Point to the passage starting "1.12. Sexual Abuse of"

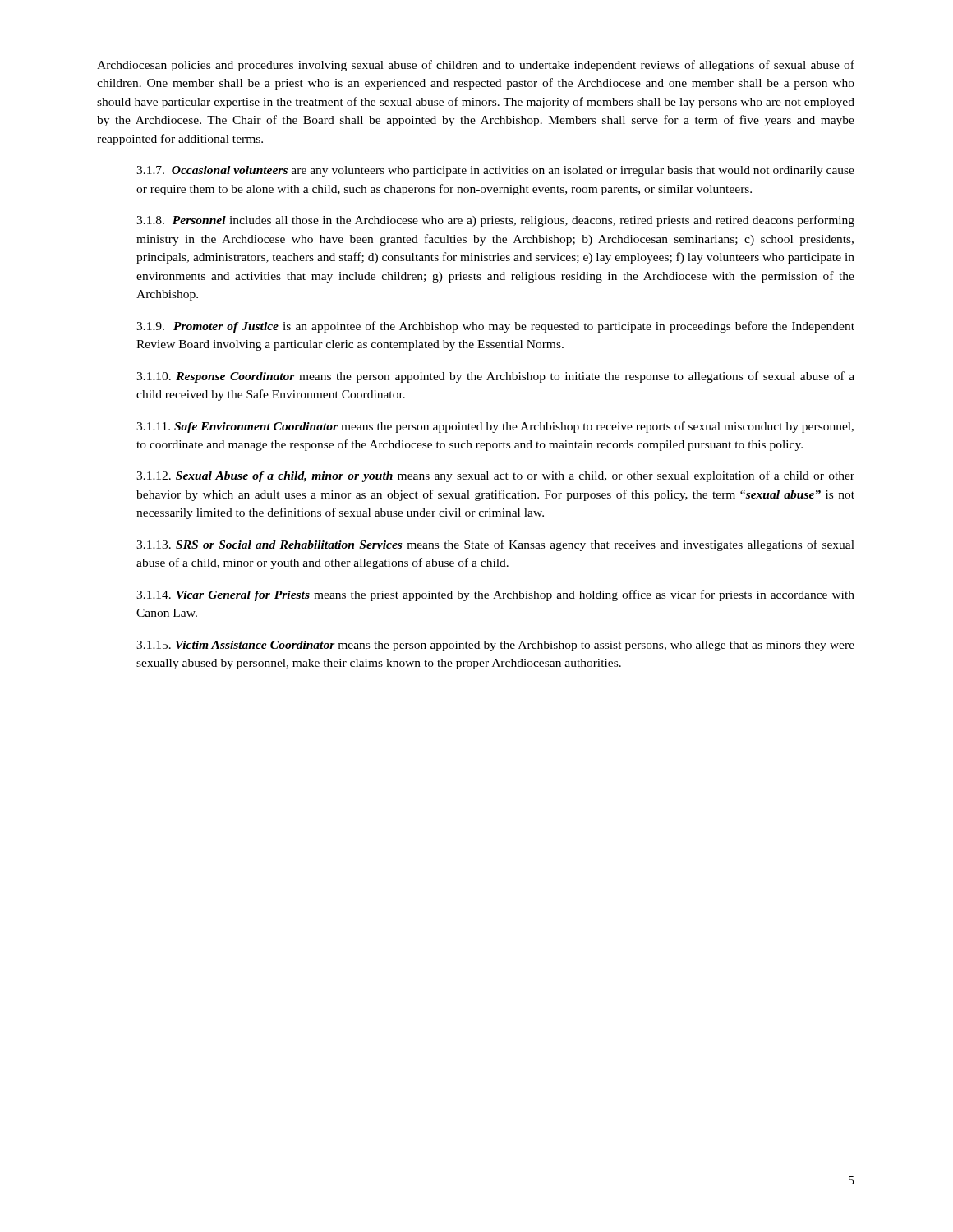point(495,494)
